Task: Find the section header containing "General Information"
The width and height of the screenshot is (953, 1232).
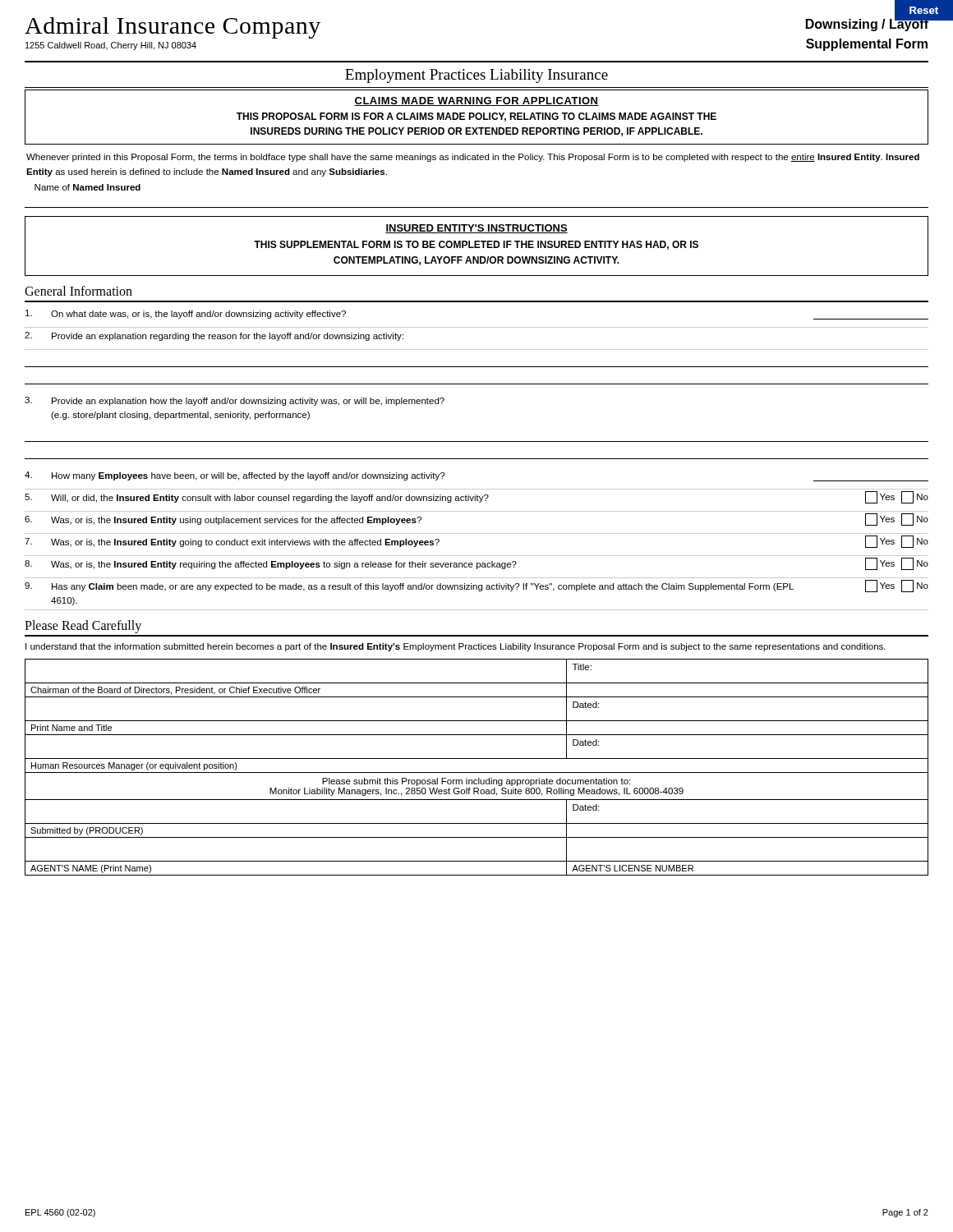Action: 78,291
